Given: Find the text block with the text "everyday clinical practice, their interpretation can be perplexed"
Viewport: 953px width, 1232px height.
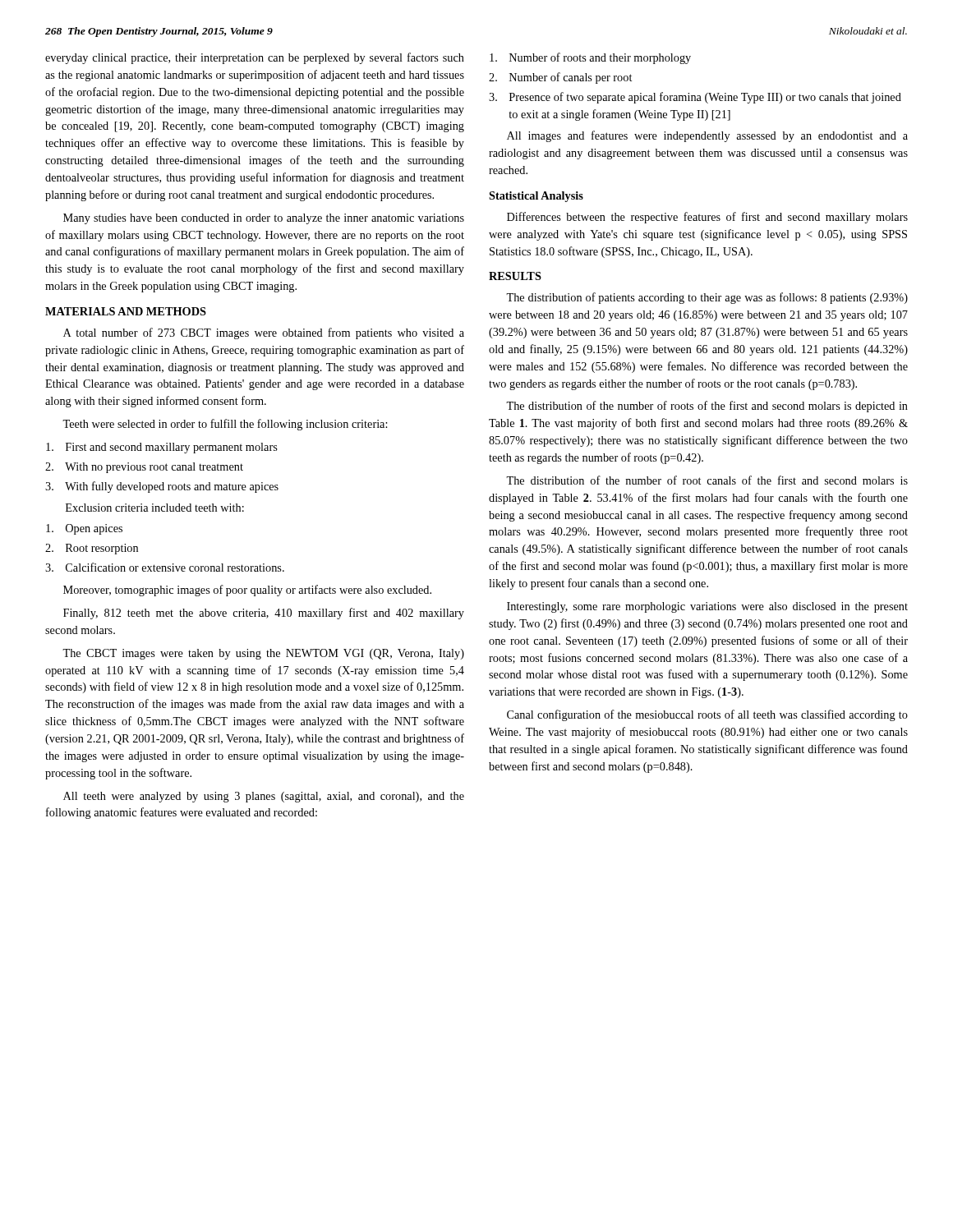Looking at the screenshot, I should pos(255,126).
